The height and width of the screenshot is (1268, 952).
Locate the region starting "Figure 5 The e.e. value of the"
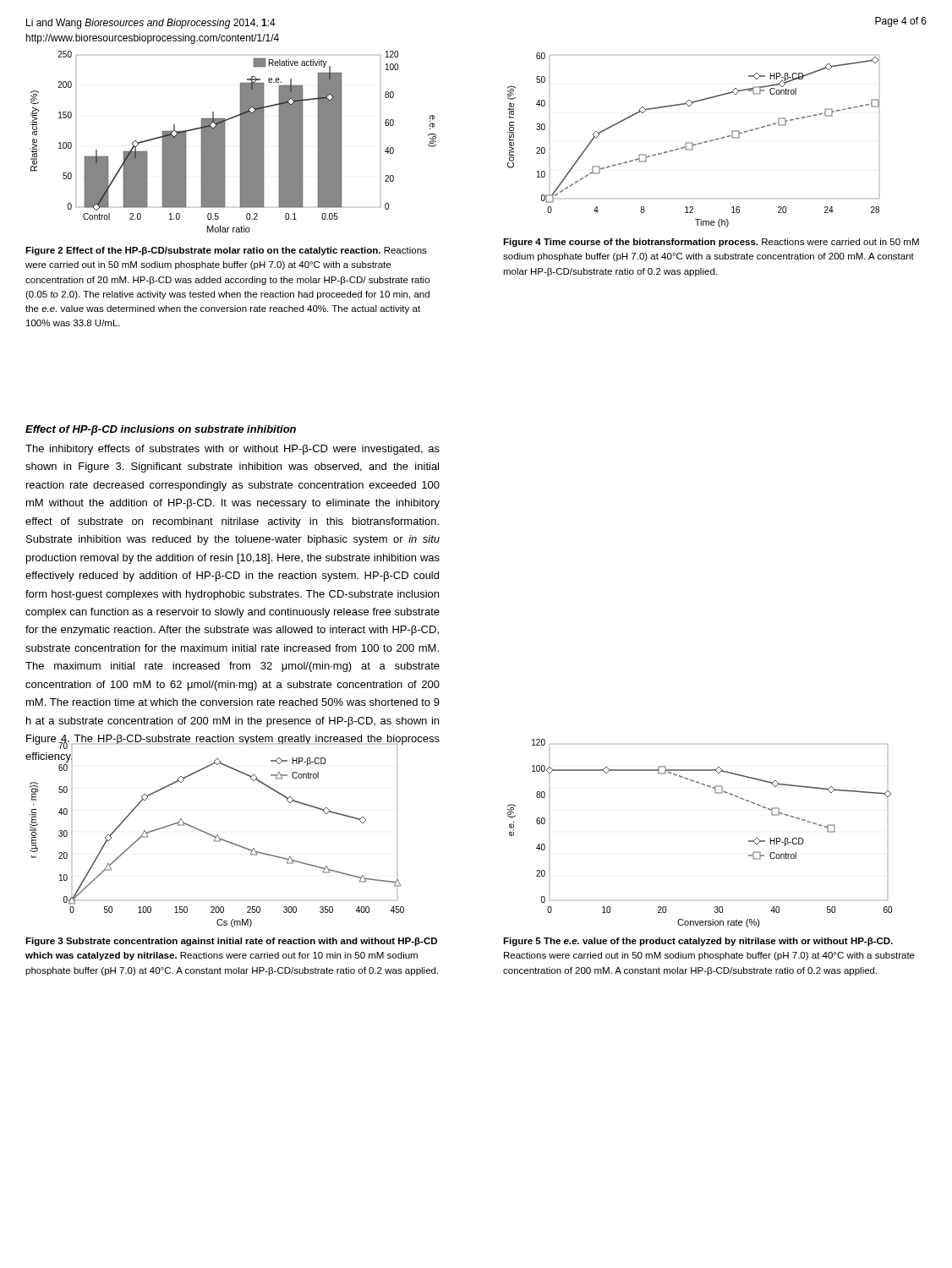pyautogui.click(x=709, y=955)
